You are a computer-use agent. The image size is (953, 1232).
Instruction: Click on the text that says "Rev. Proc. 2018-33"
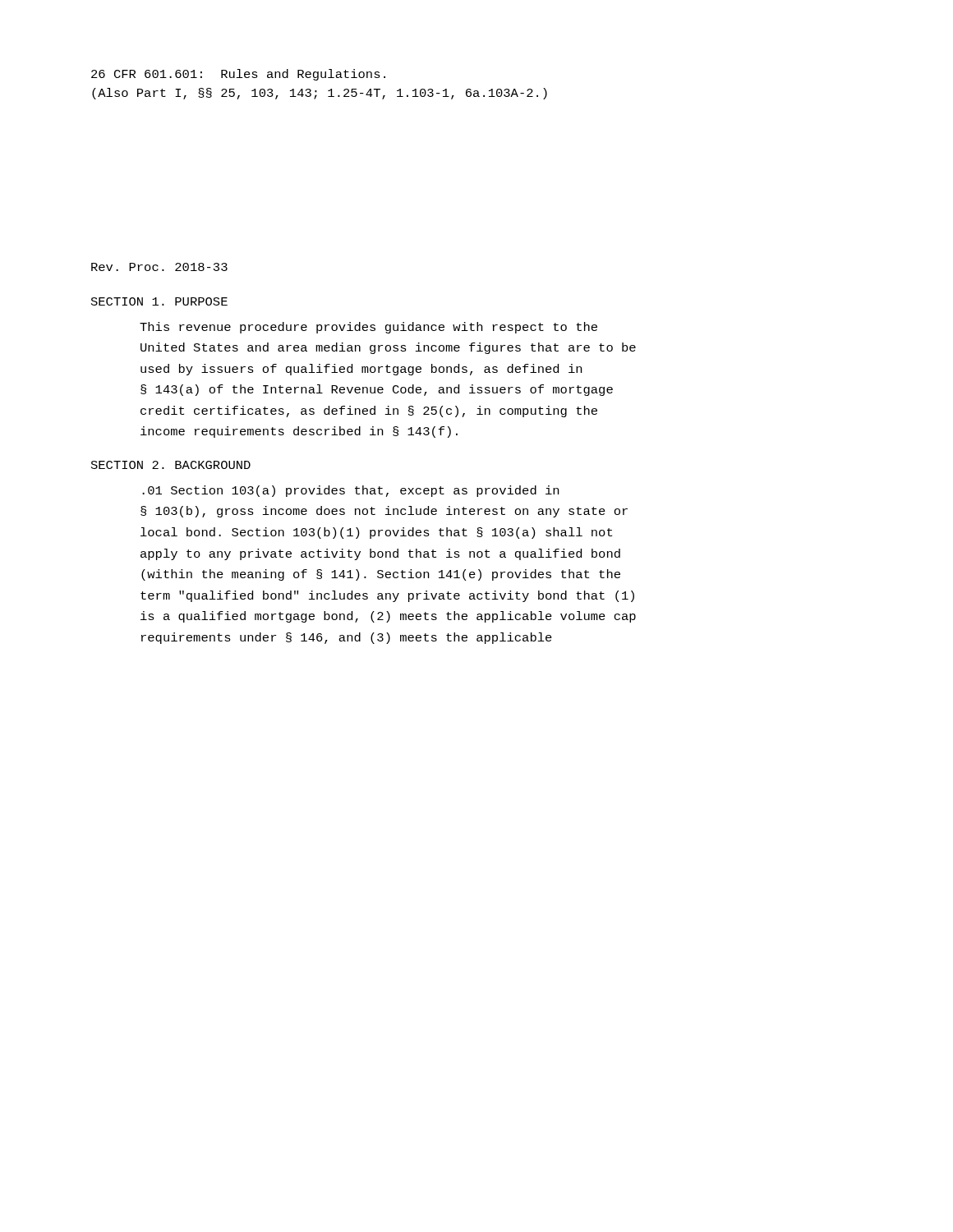(x=159, y=267)
